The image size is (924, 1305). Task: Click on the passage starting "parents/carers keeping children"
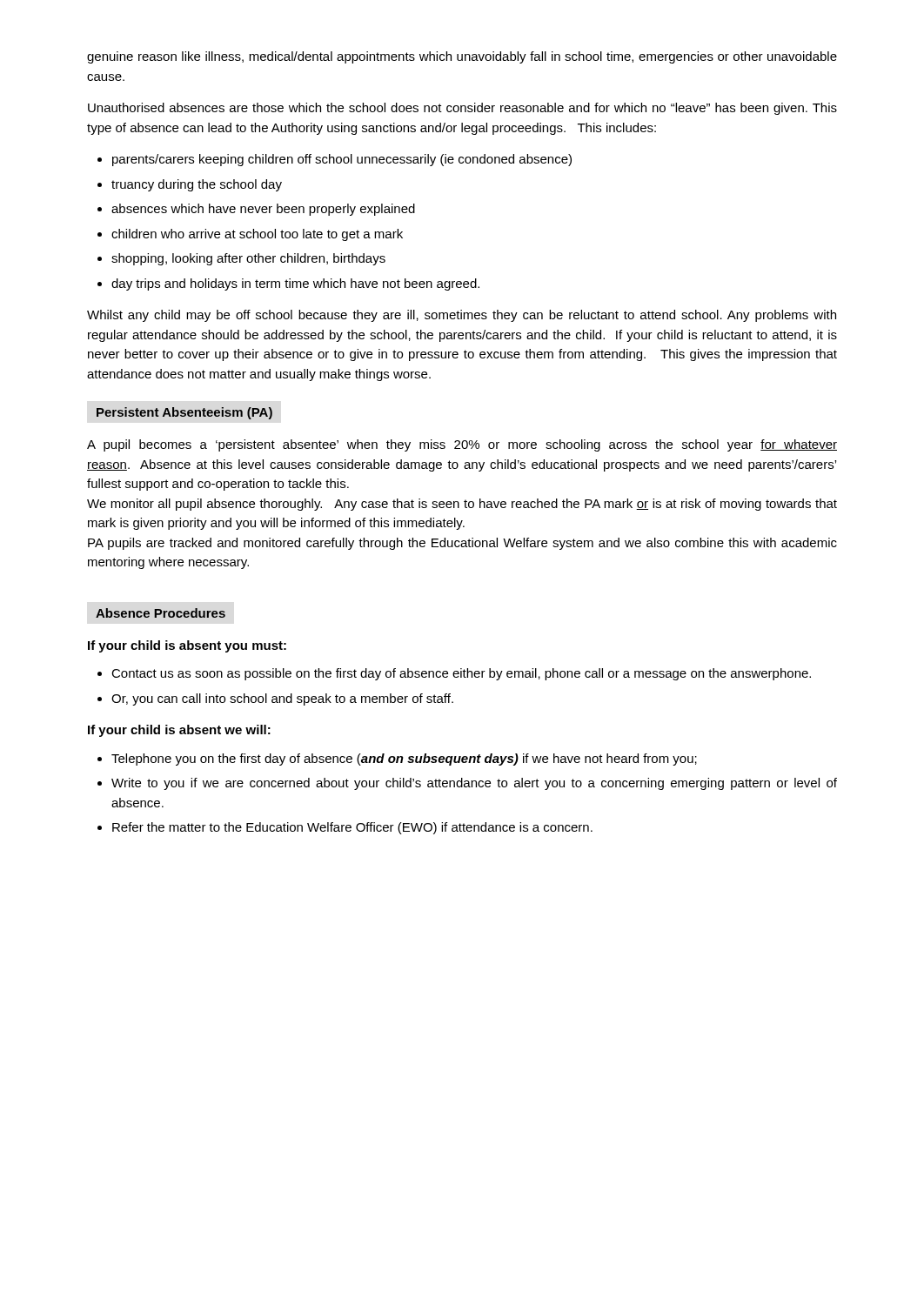tap(474, 159)
